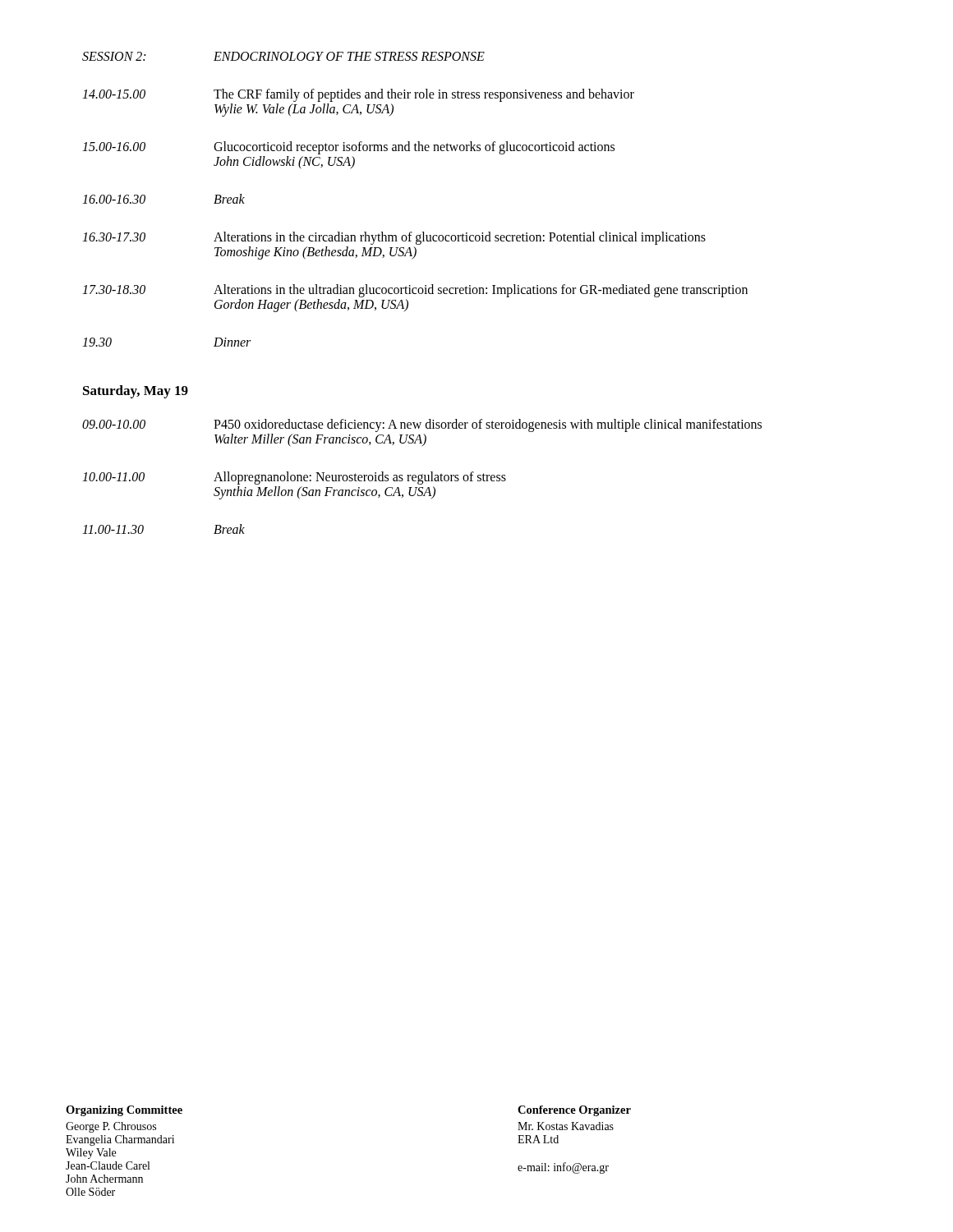Find the text starting "Saturday, May 19"
This screenshot has height=1232, width=953.
pos(135,391)
